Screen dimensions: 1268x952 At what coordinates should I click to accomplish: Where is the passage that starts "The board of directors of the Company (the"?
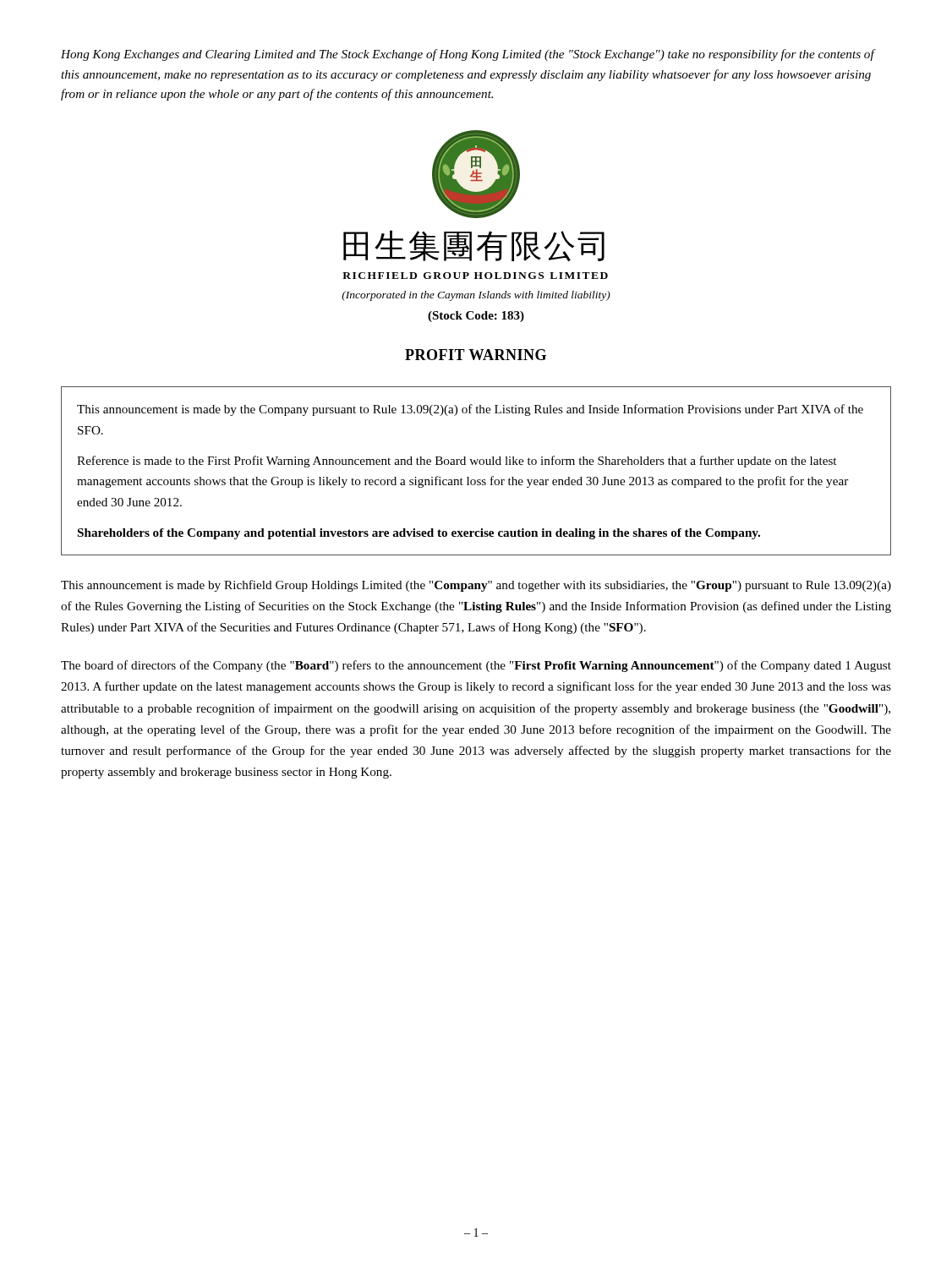click(x=476, y=718)
